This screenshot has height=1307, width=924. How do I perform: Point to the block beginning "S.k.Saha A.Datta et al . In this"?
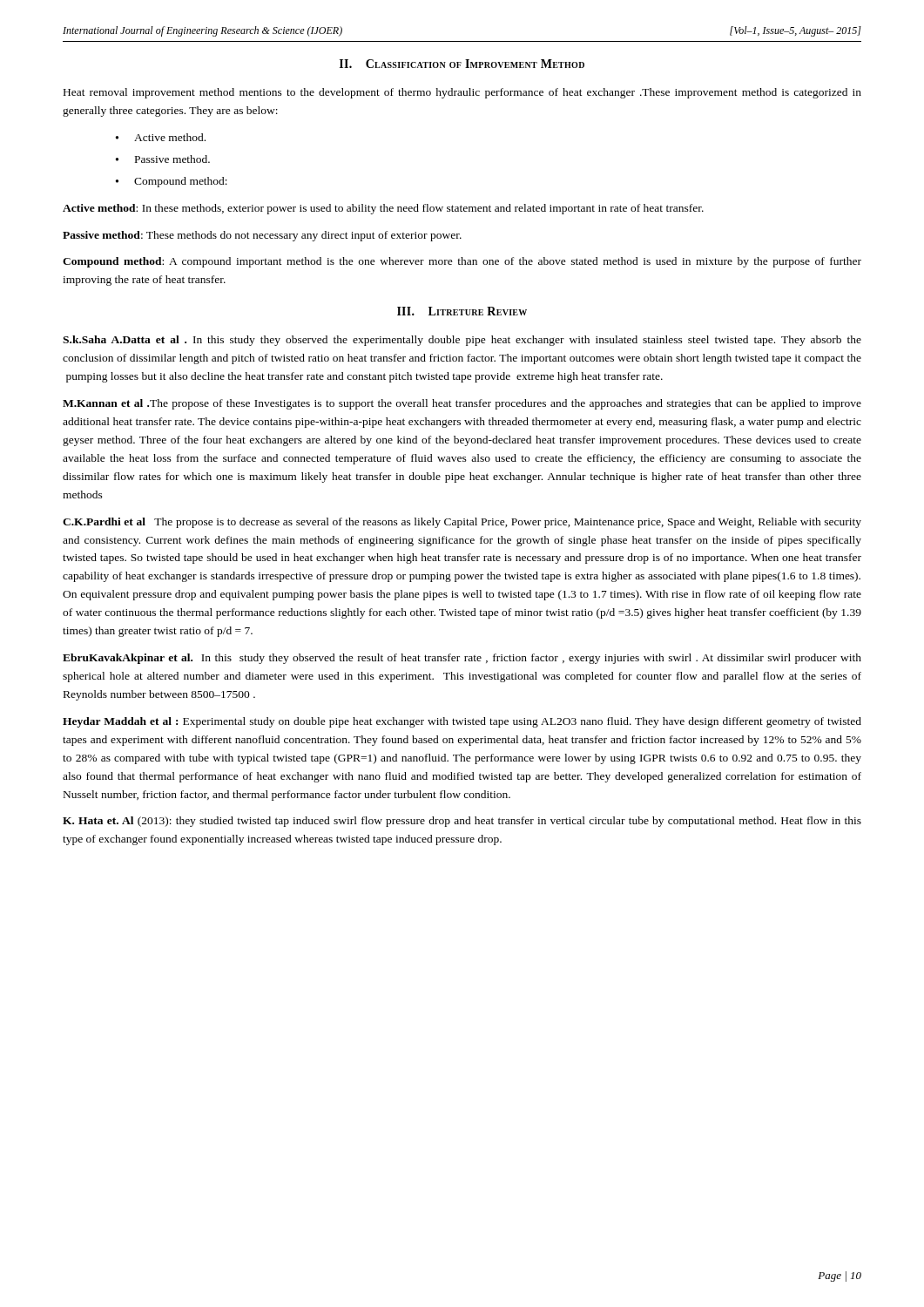462,358
